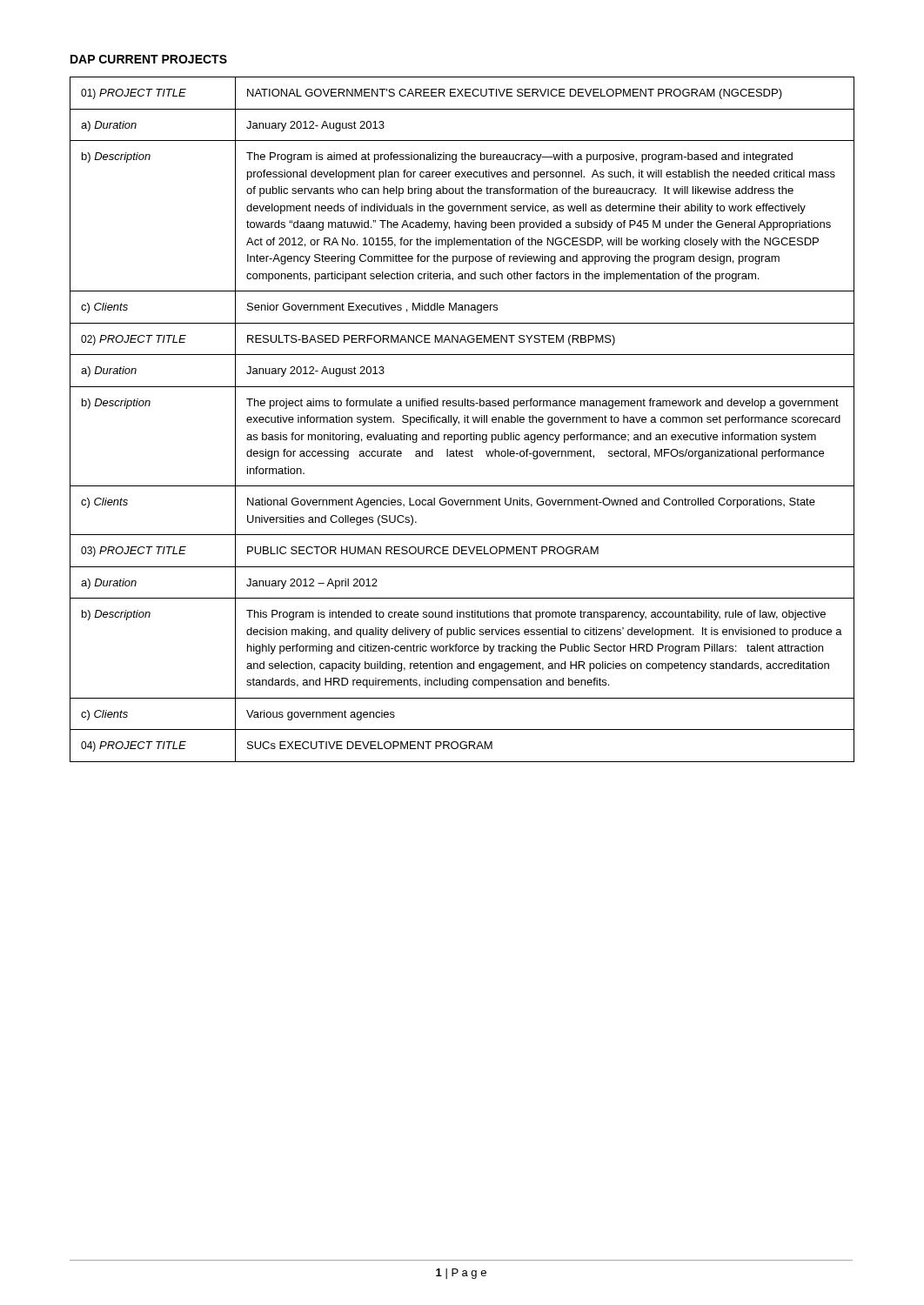Select the table that reads "a) Duration"

tap(462, 419)
